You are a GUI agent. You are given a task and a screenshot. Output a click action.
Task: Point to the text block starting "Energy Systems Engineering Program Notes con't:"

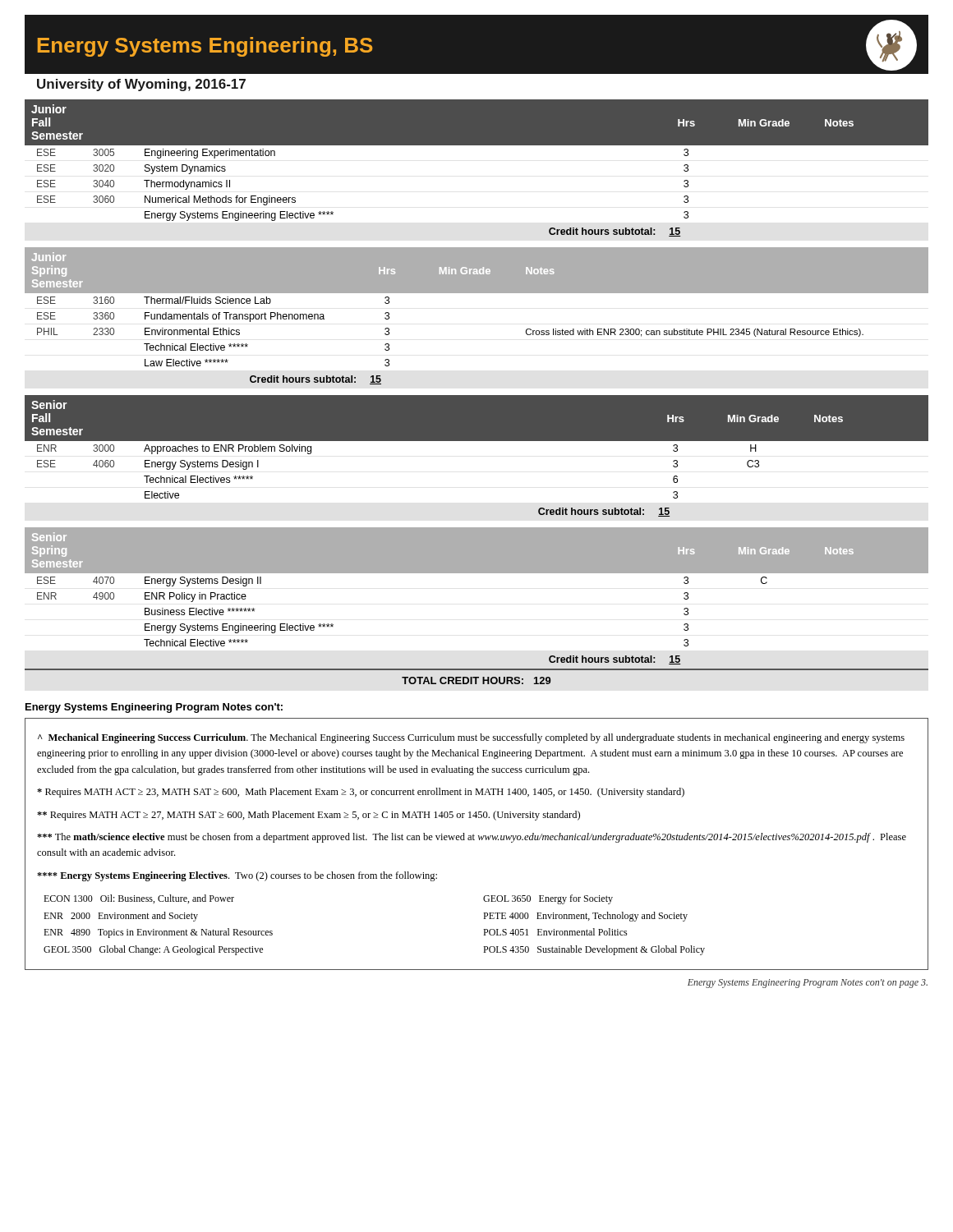(154, 707)
